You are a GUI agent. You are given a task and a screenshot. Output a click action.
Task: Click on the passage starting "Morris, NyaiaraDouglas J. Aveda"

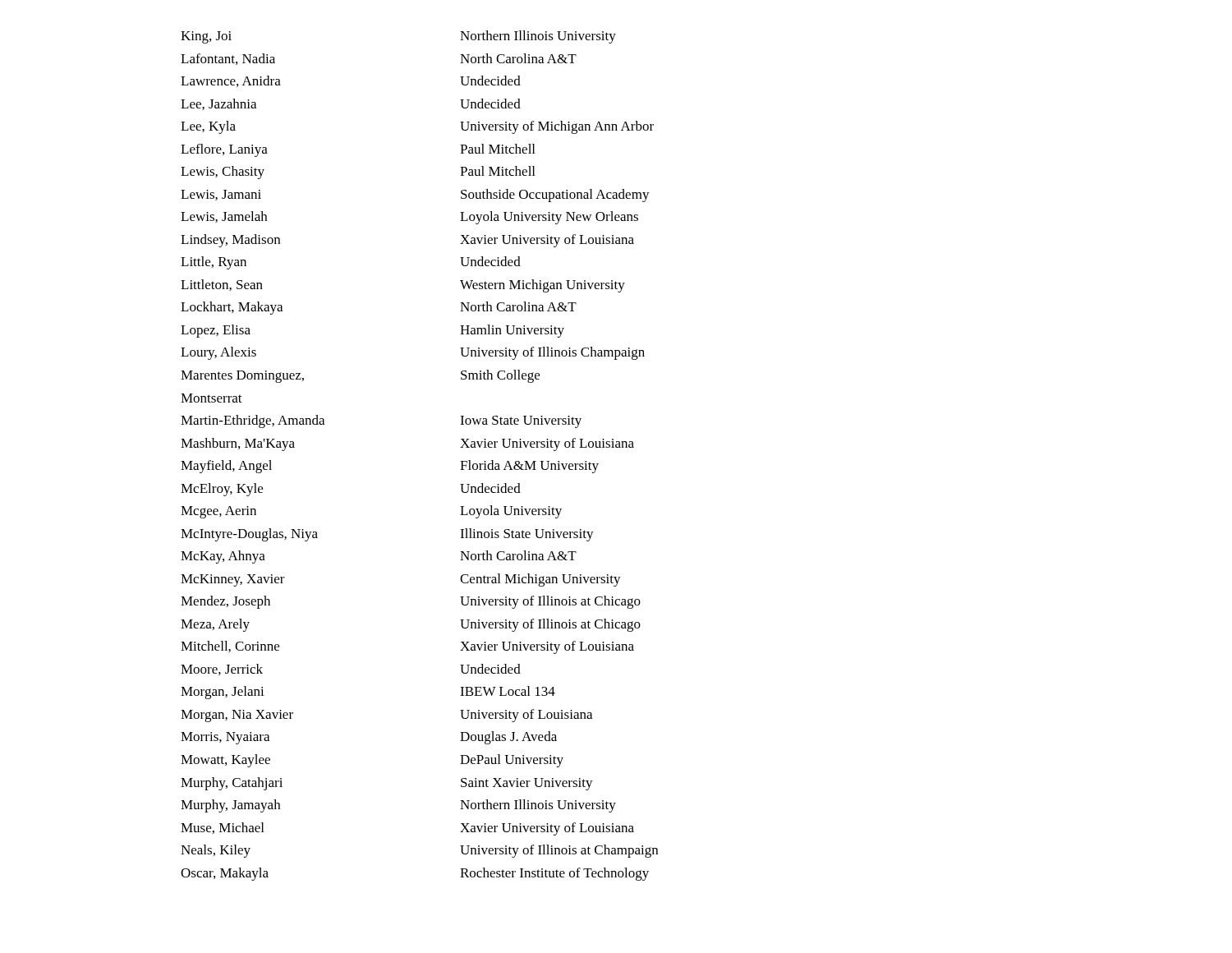click(211, 737)
